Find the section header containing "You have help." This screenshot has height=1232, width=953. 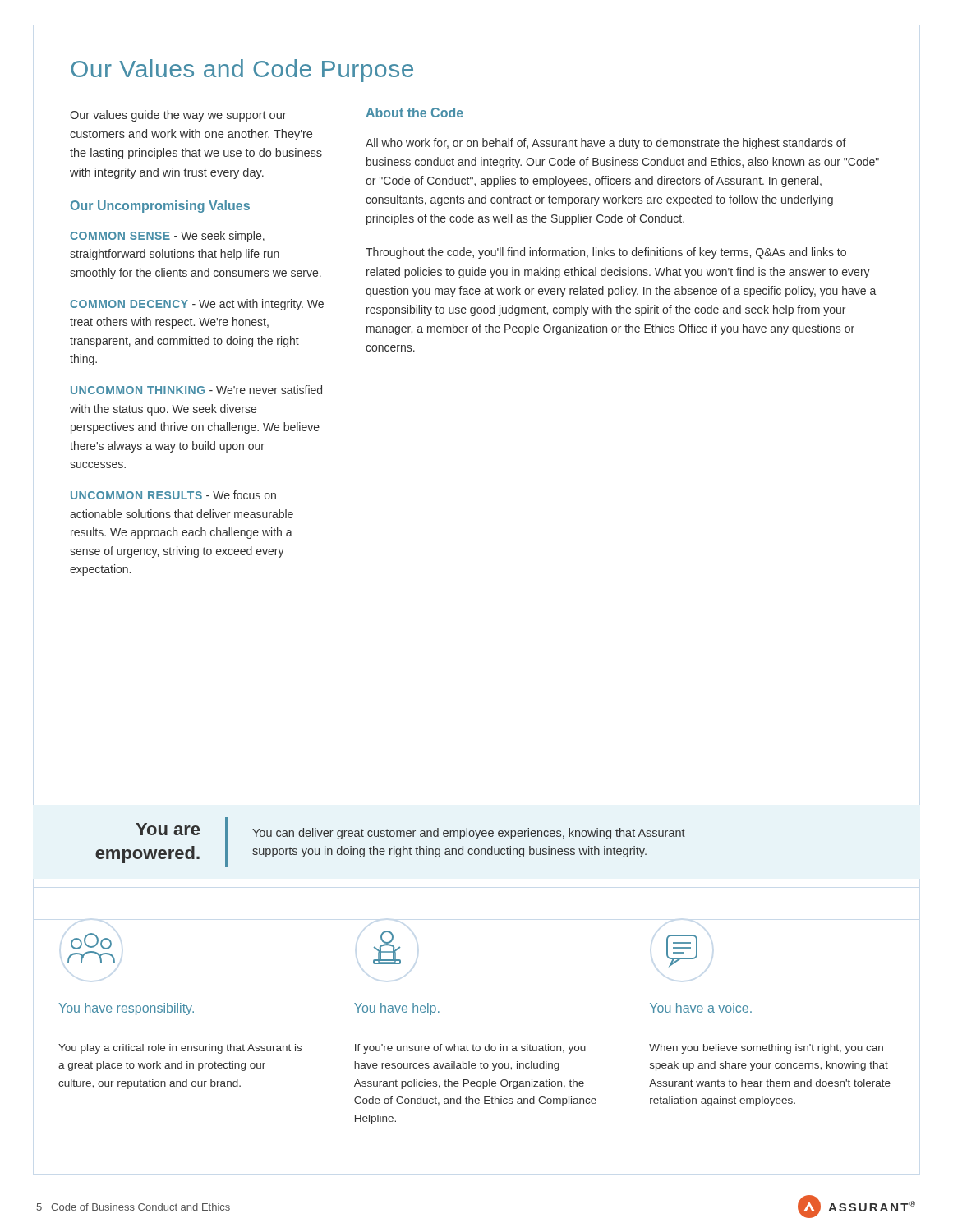[397, 1009]
